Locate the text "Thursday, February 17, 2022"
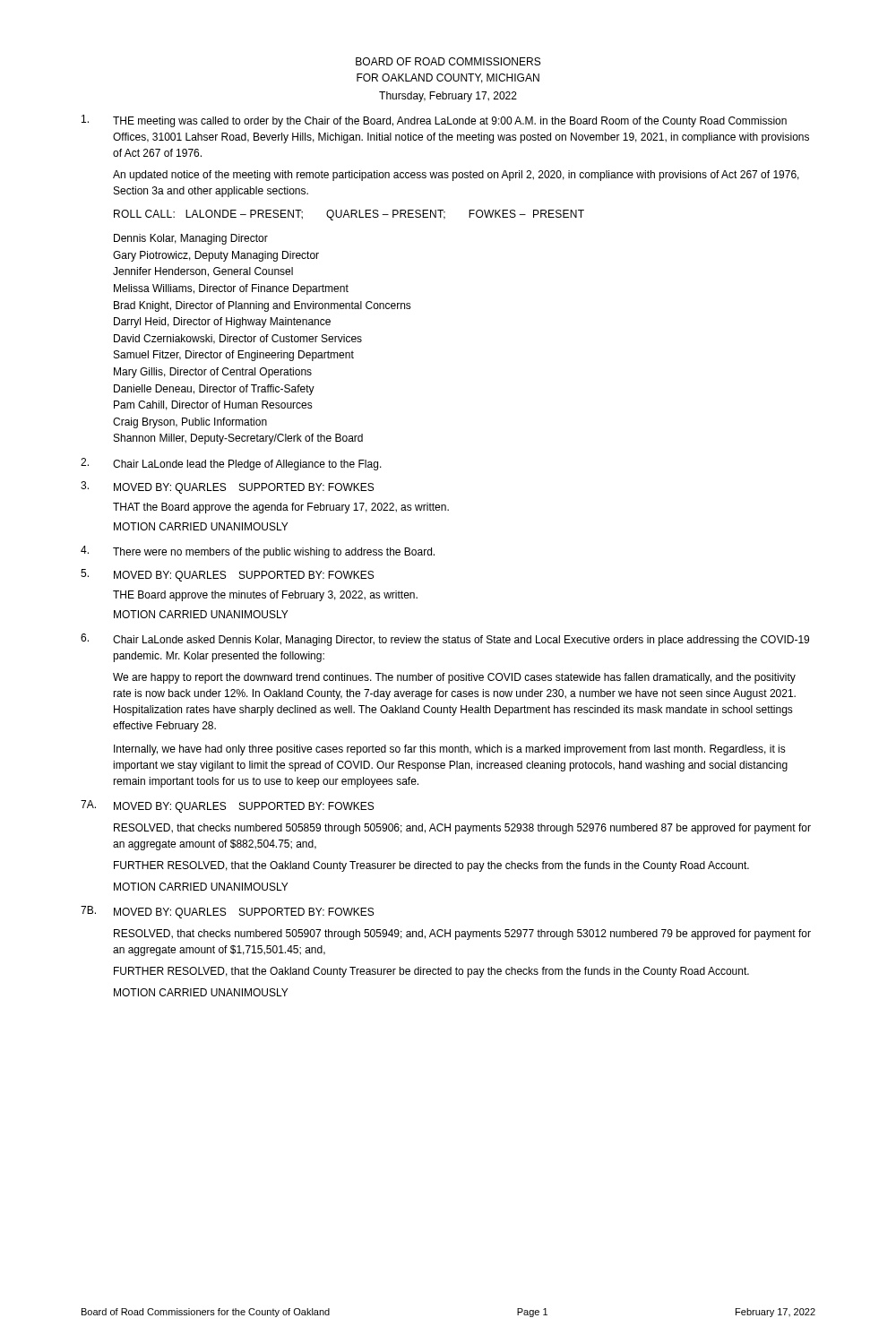 point(448,96)
